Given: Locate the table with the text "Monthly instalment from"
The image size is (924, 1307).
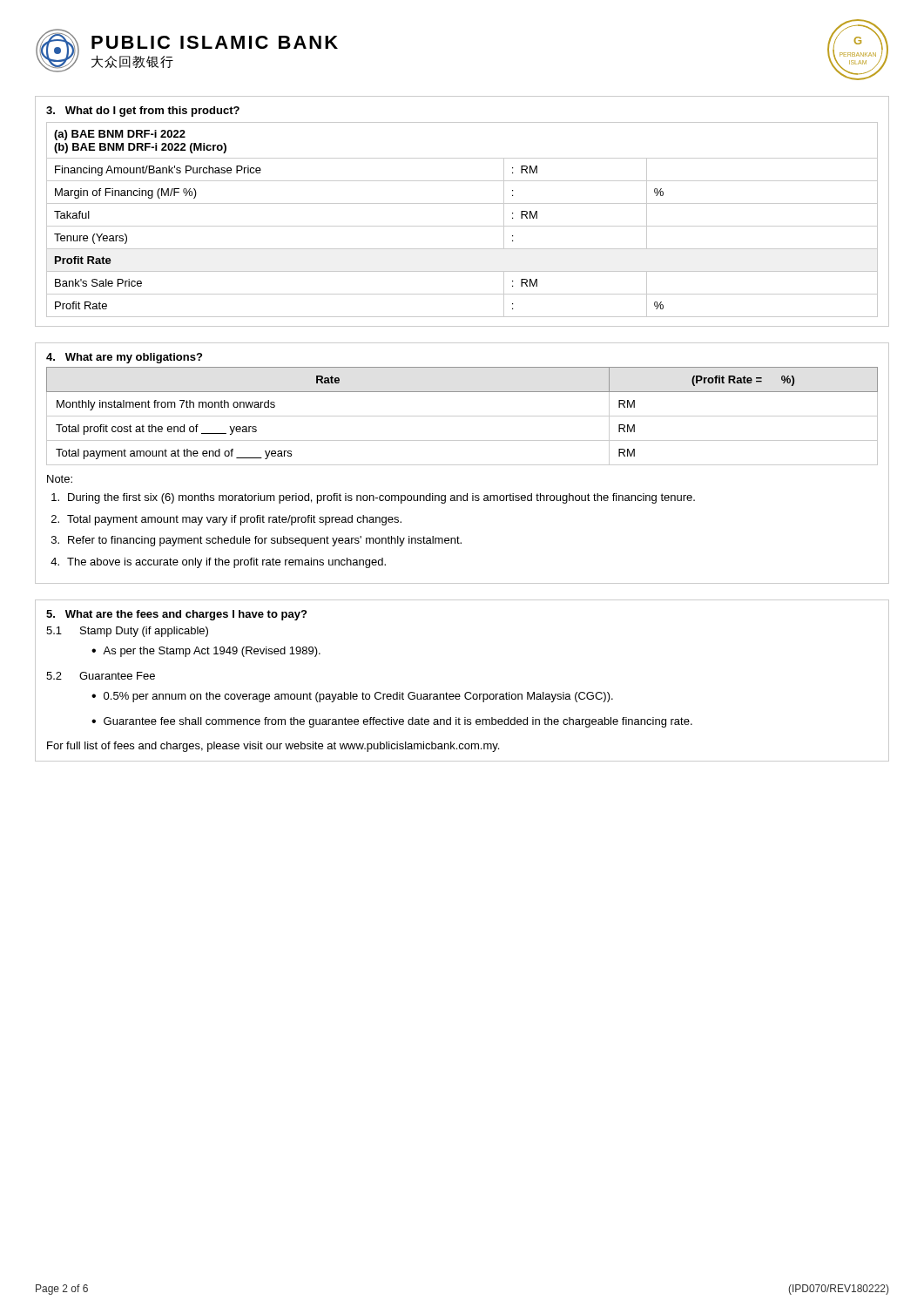Looking at the screenshot, I should click(462, 416).
